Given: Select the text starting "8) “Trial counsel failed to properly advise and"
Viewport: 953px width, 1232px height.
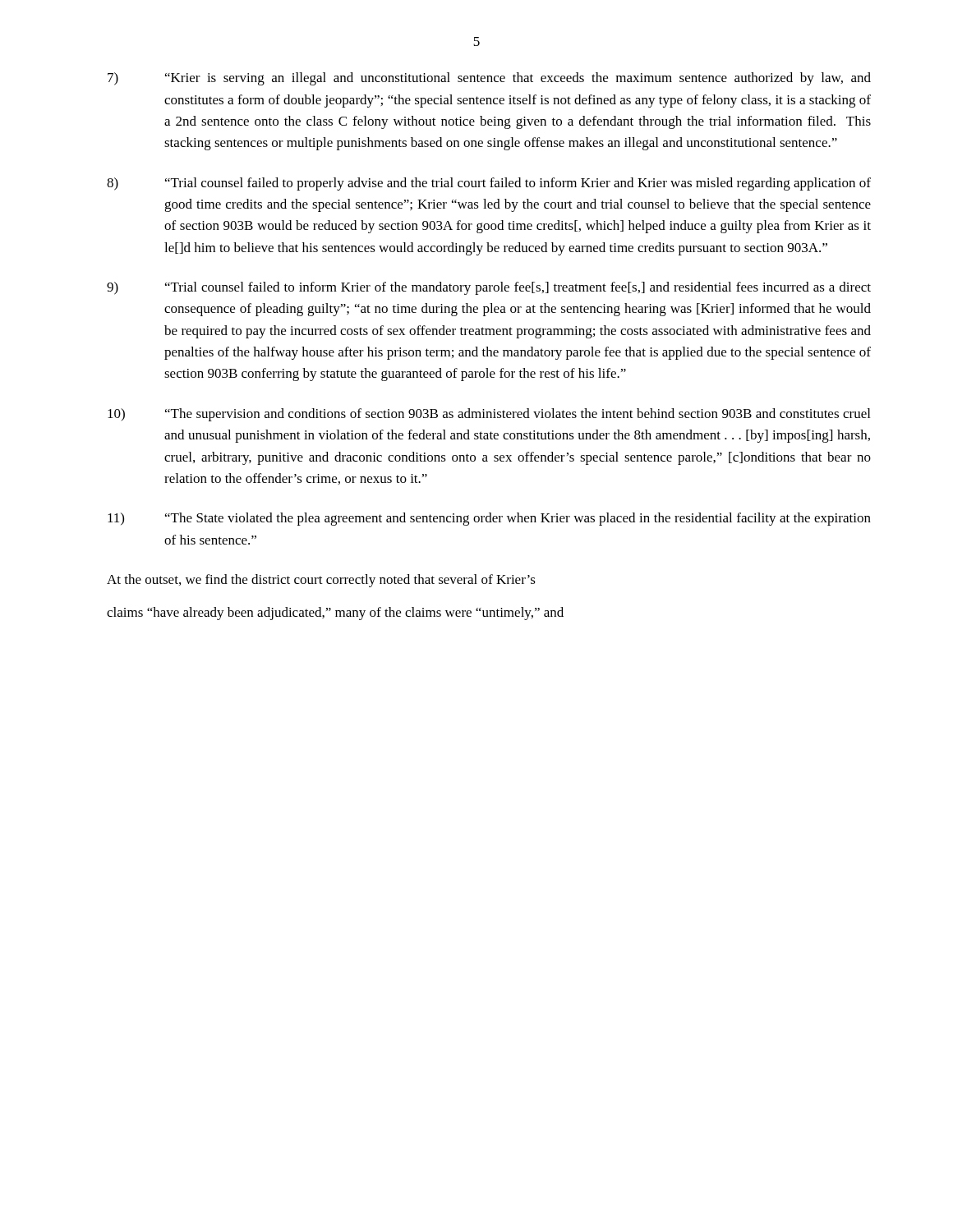Looking at the screenshot, I should point(489,216).
